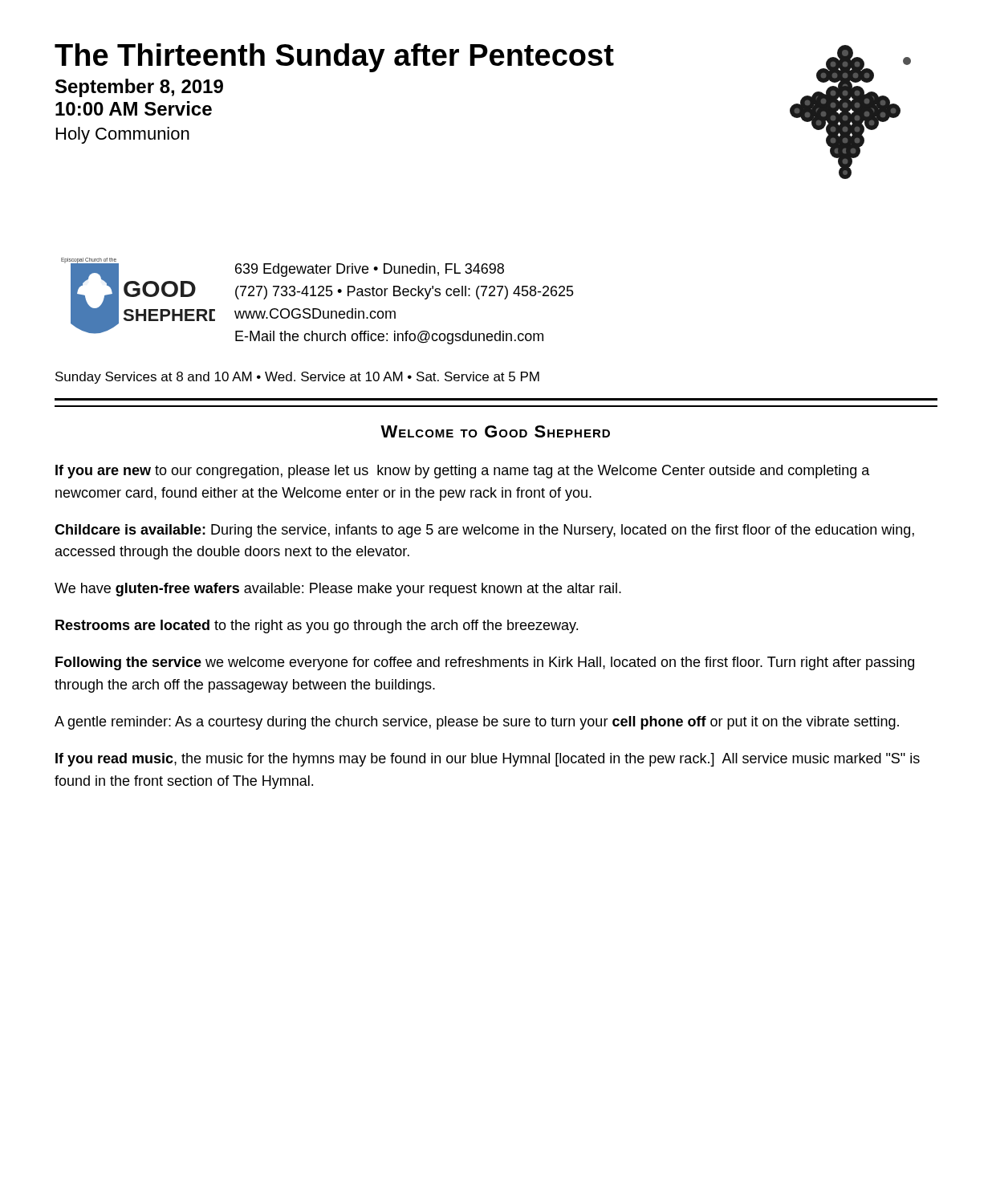Find the illustration

[845, 135]
